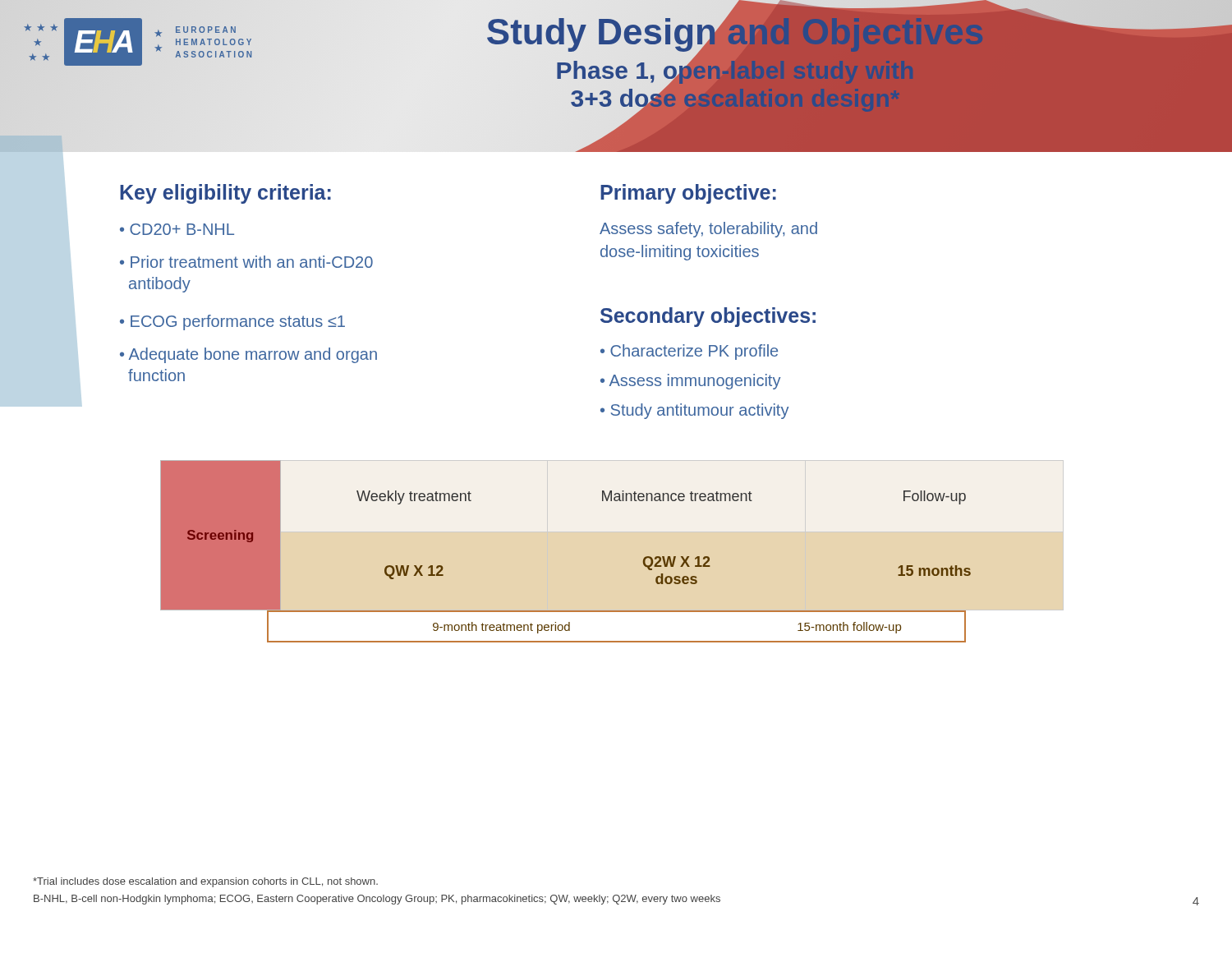Select the list item with the text "• Study antitumour activity"
1232x953 pixels.
694,410
